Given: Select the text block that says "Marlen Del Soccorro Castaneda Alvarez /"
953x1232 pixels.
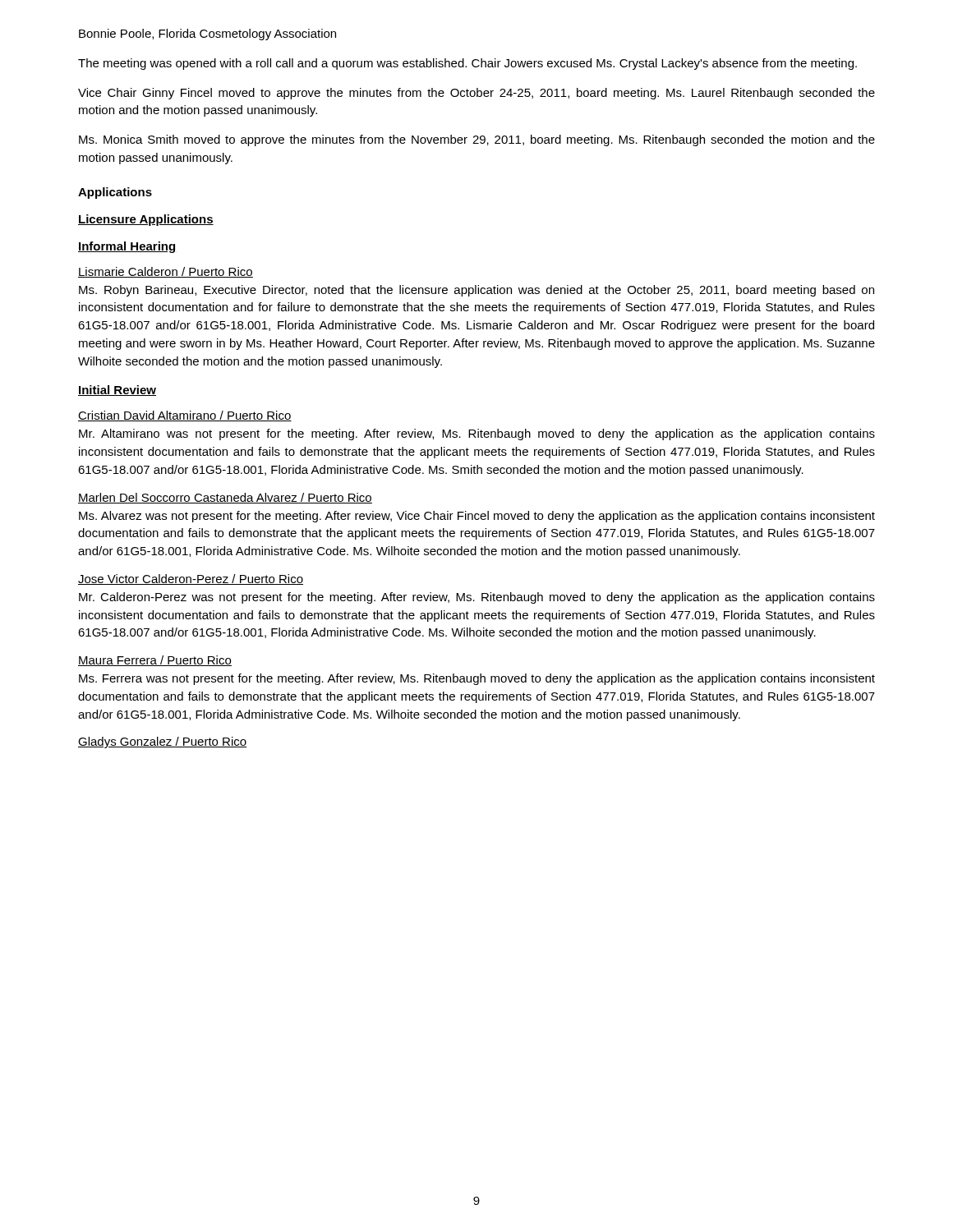Looking at the screenshot, I should point(225,497).
